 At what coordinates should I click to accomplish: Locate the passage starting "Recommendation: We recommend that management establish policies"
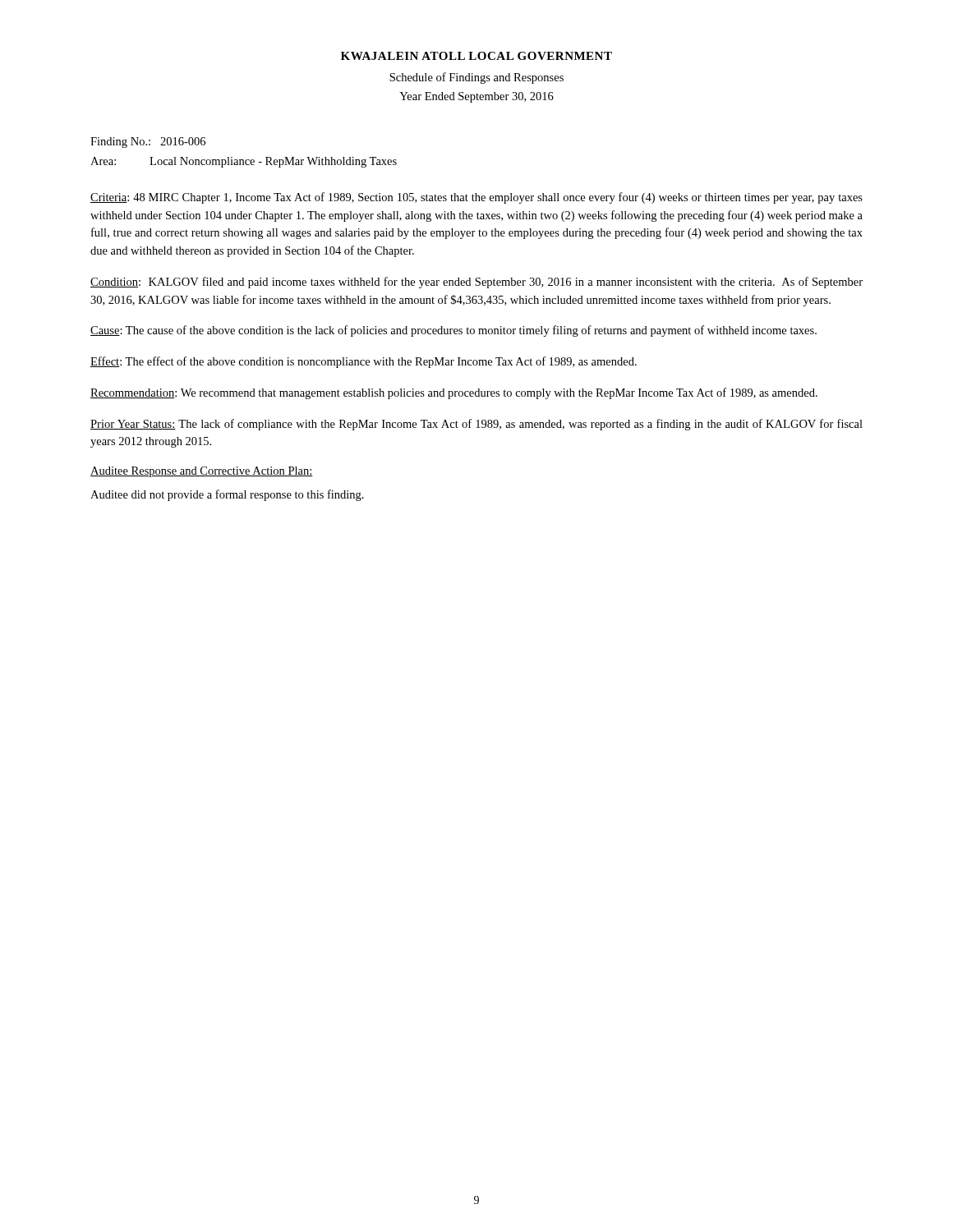(454, 392)
